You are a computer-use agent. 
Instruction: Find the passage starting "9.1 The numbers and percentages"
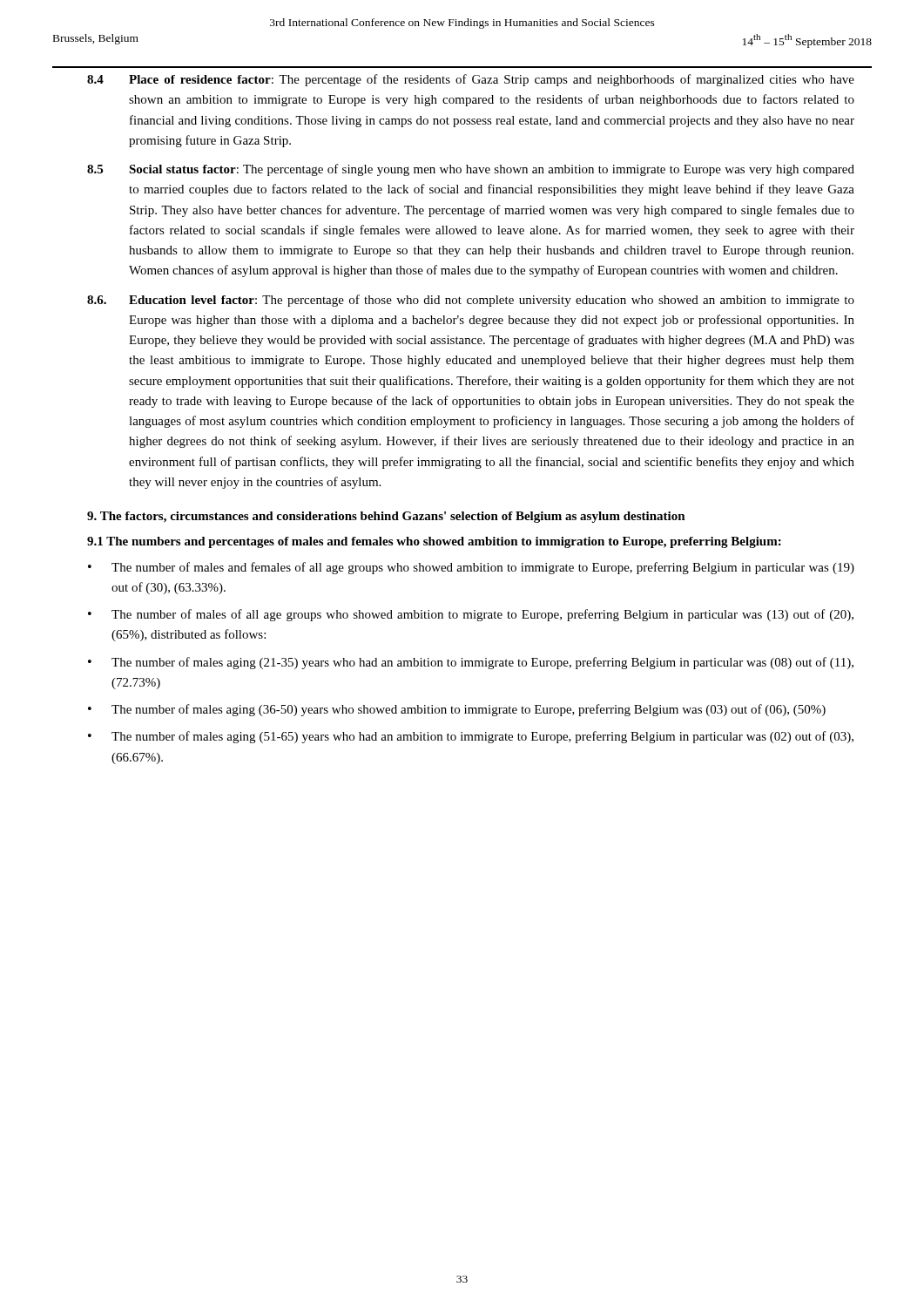click(434, 541)
